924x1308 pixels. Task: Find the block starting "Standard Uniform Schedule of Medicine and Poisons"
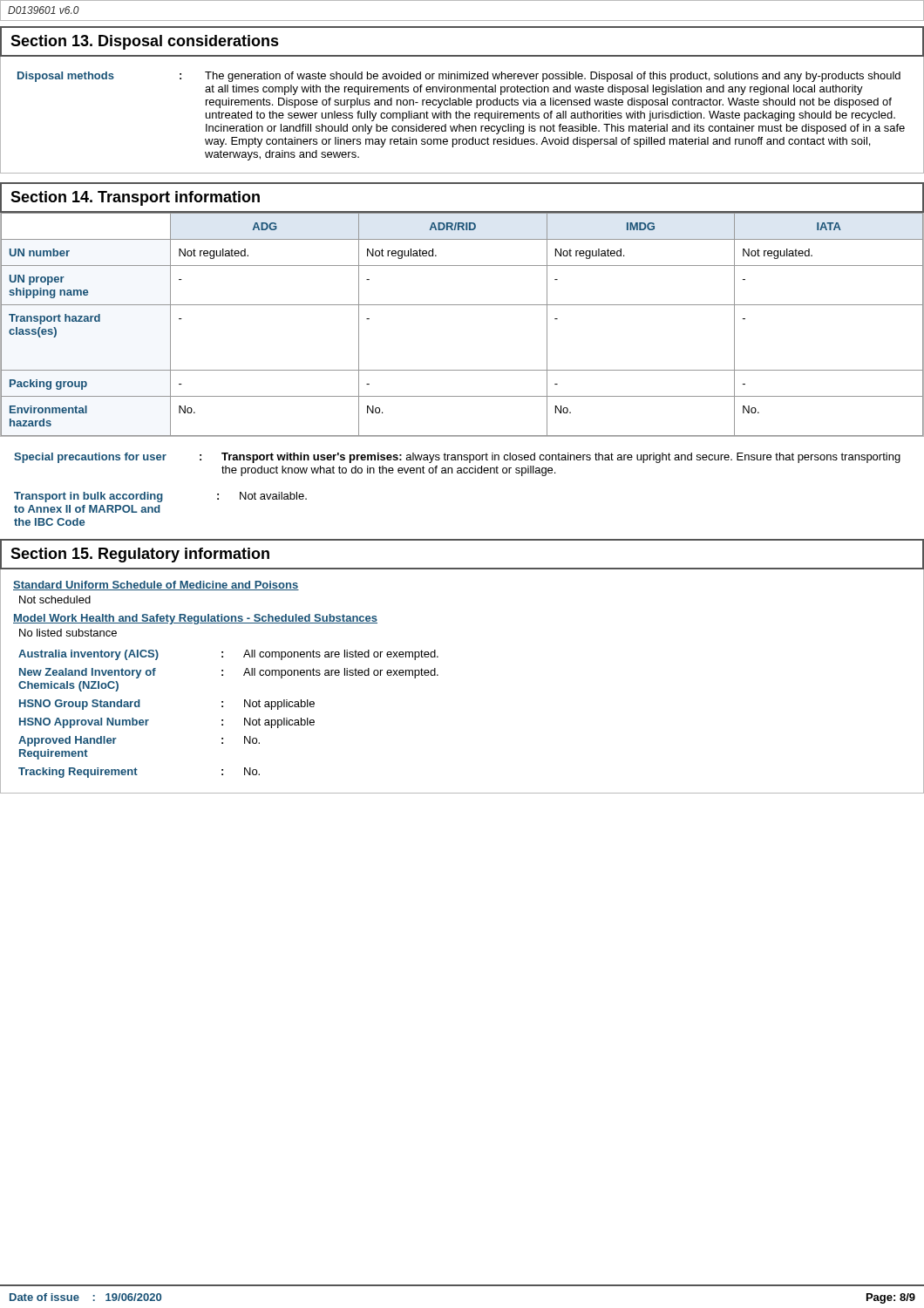coord(156,585)
